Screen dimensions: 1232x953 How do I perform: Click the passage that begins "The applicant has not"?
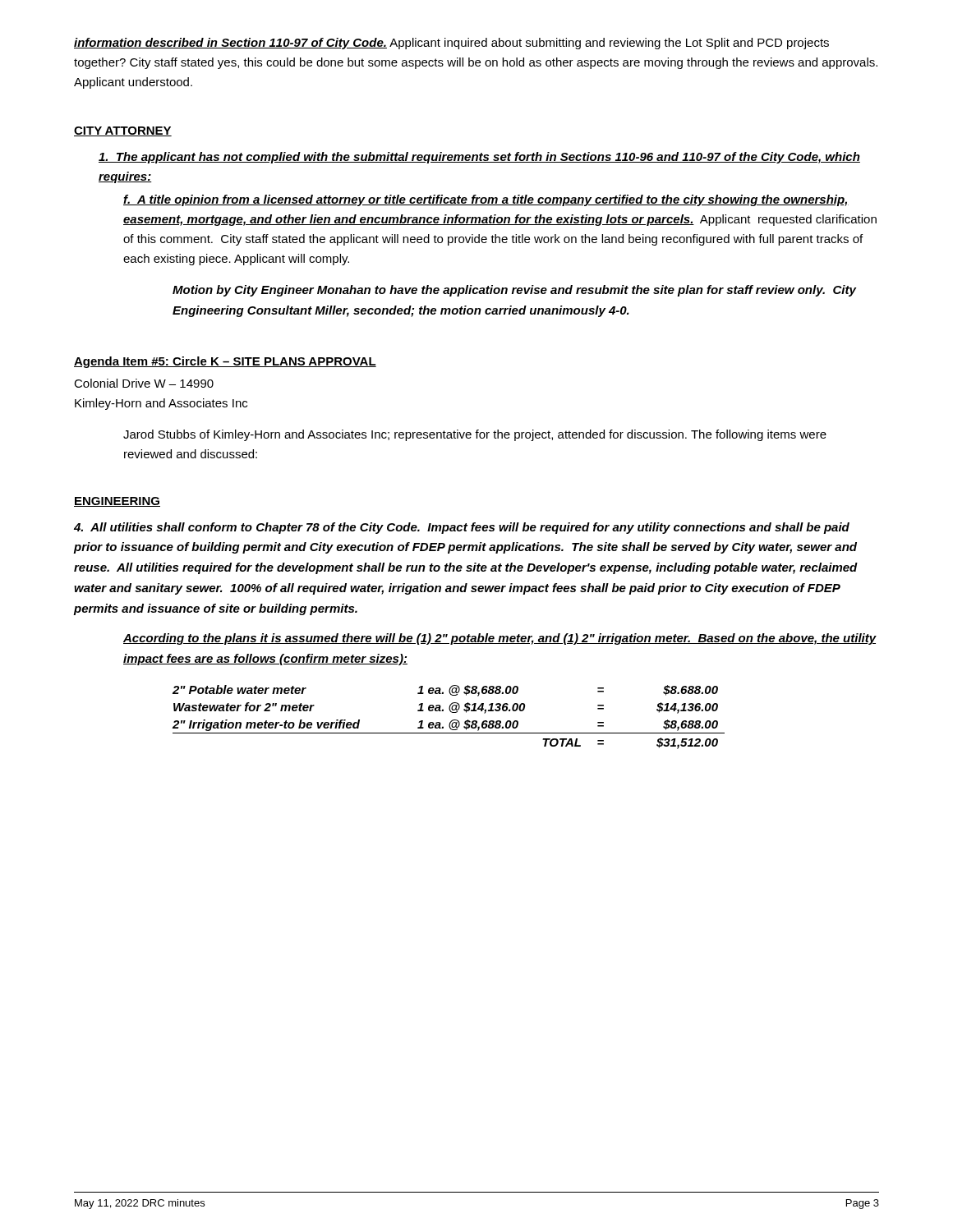coord(479,166)
